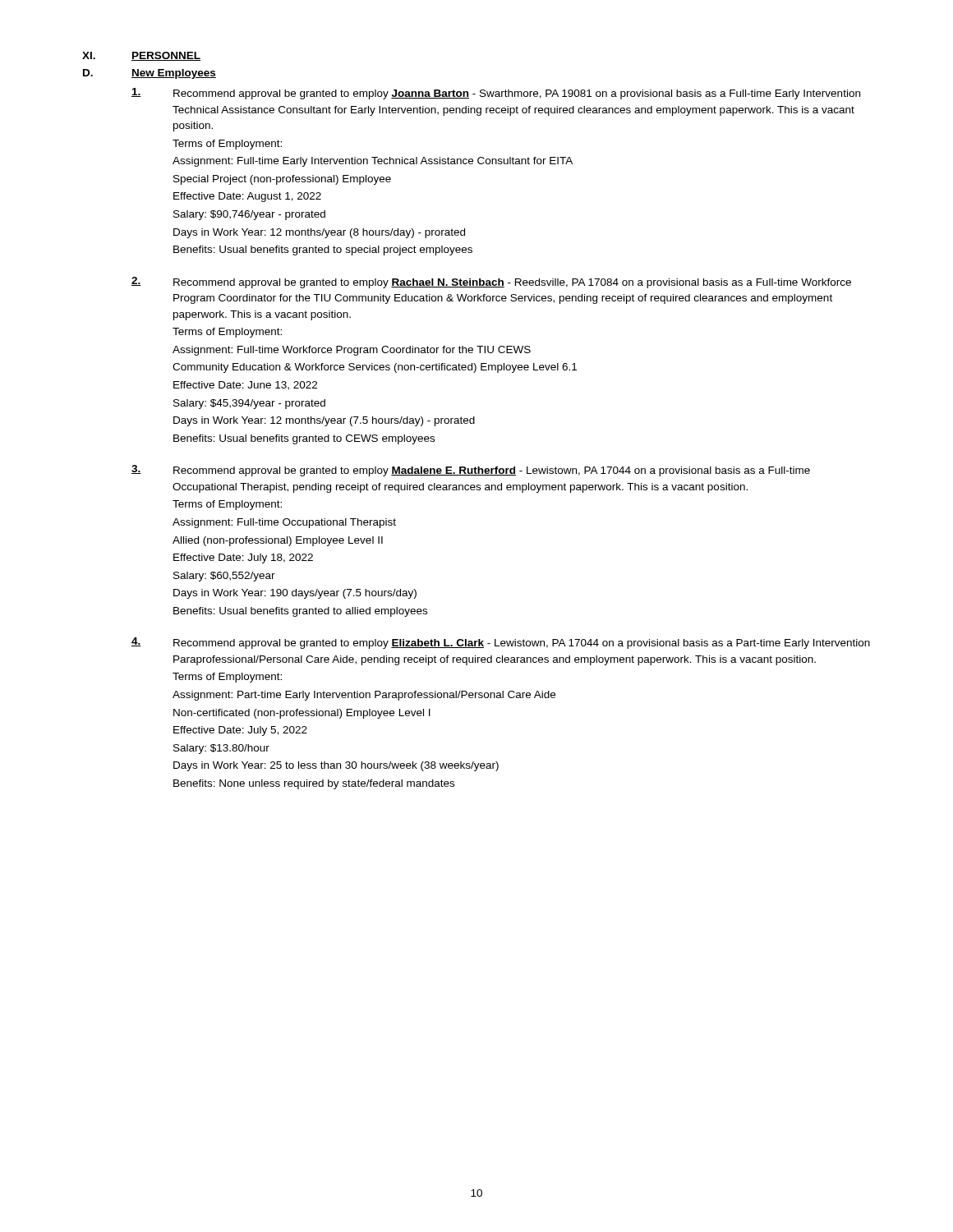Screen dimensions: 1232x953
Task: Point to the element starting "Recommend approval be"
Action: 501,172
